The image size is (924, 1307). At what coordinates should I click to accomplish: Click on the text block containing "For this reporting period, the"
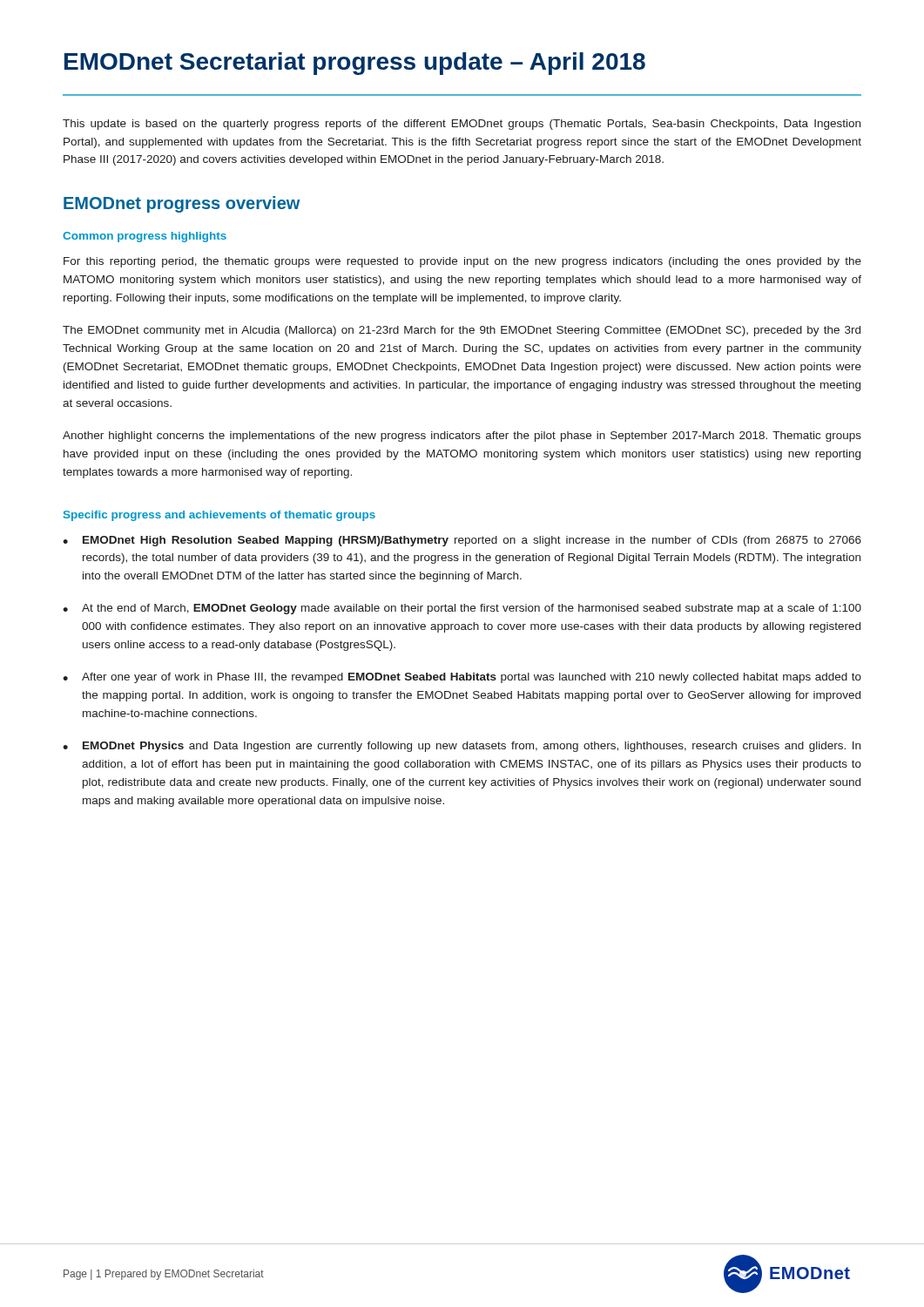coord(462,280)
